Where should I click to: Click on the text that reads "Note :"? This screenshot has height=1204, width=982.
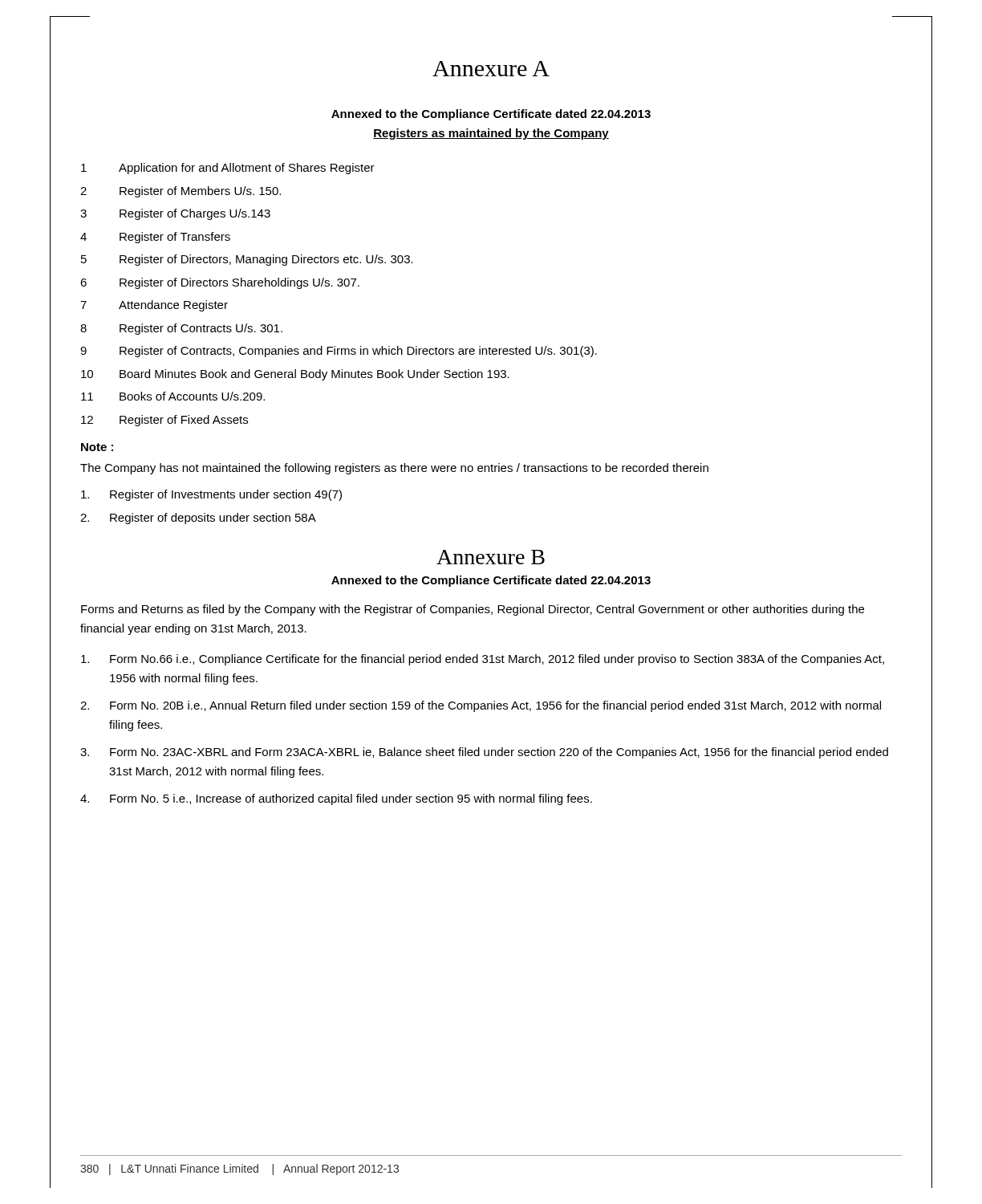coord(97,447)
